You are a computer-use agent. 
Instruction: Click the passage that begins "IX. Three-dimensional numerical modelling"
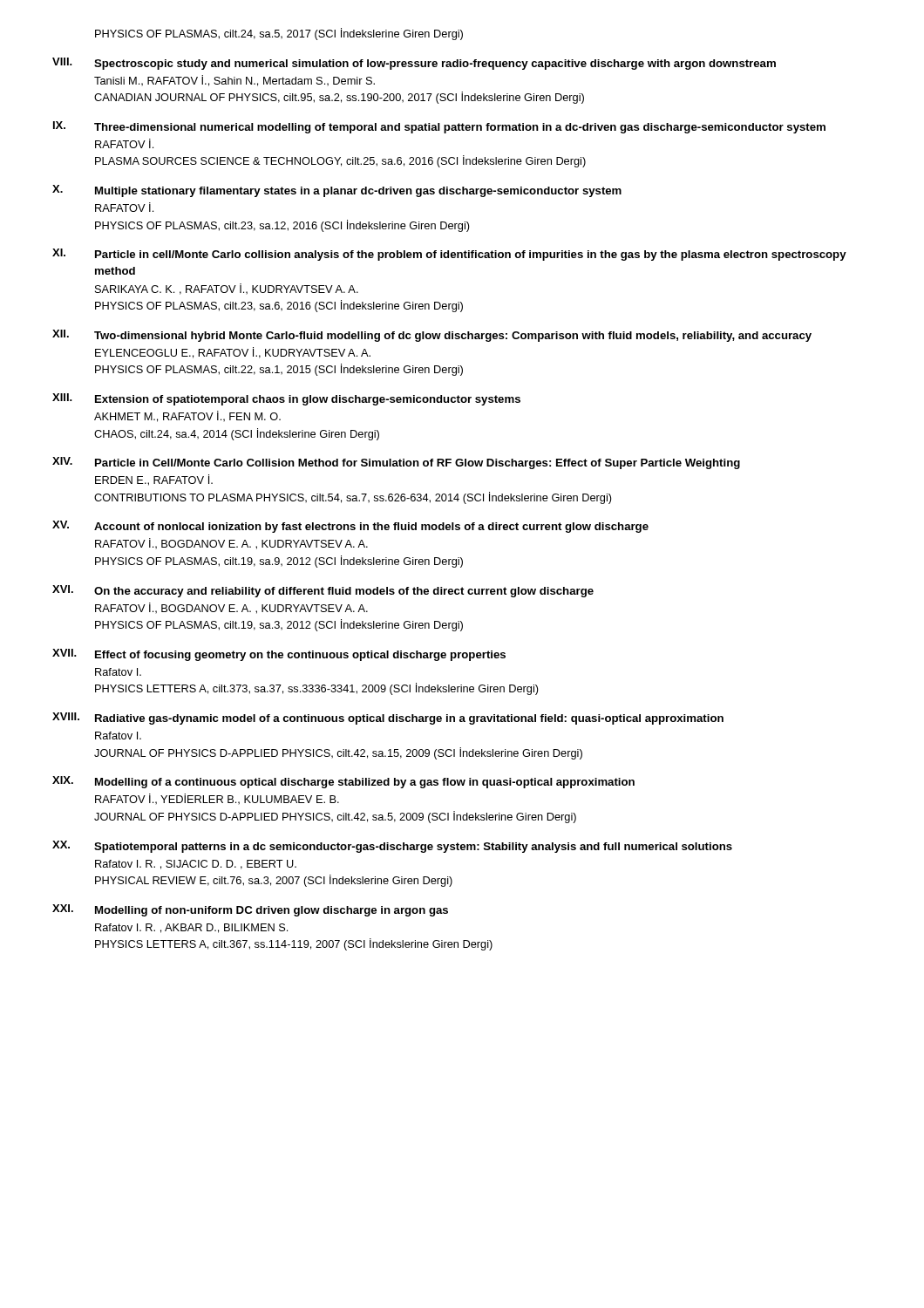point(462,144)
